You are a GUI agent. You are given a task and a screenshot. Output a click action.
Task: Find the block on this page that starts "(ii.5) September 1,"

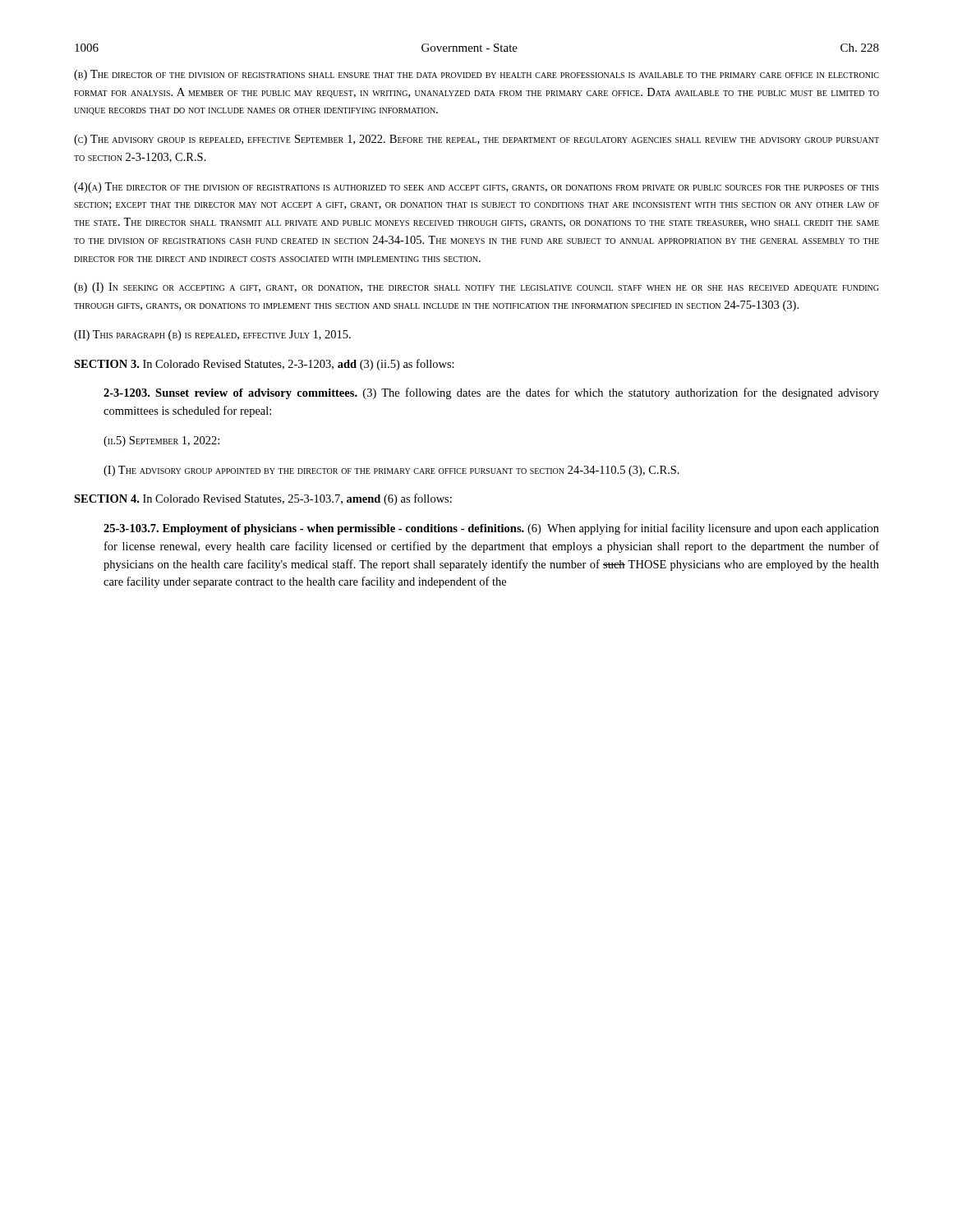tap(162, 440)
